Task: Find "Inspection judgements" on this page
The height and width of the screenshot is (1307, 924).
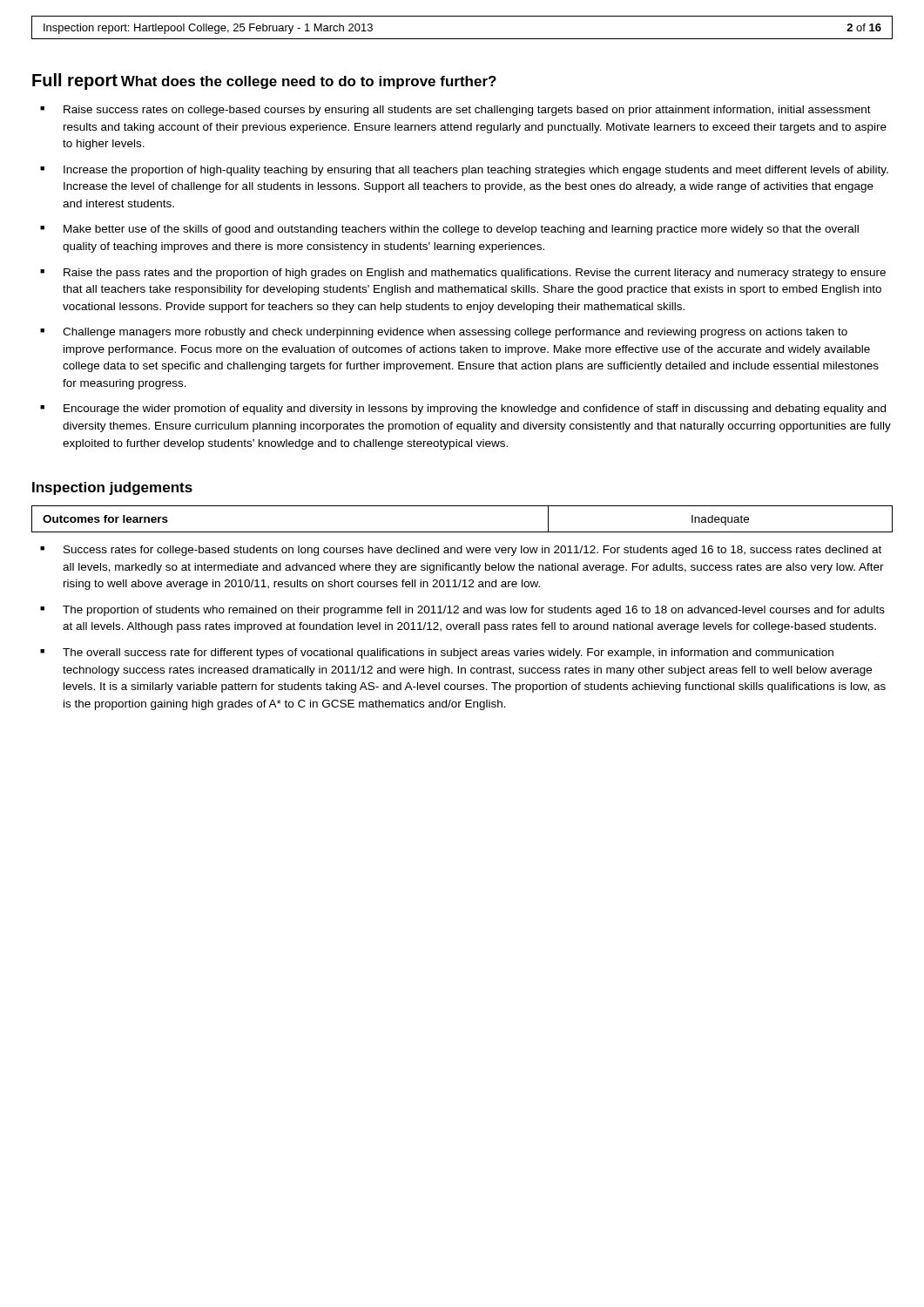Action: click(112, 488)
